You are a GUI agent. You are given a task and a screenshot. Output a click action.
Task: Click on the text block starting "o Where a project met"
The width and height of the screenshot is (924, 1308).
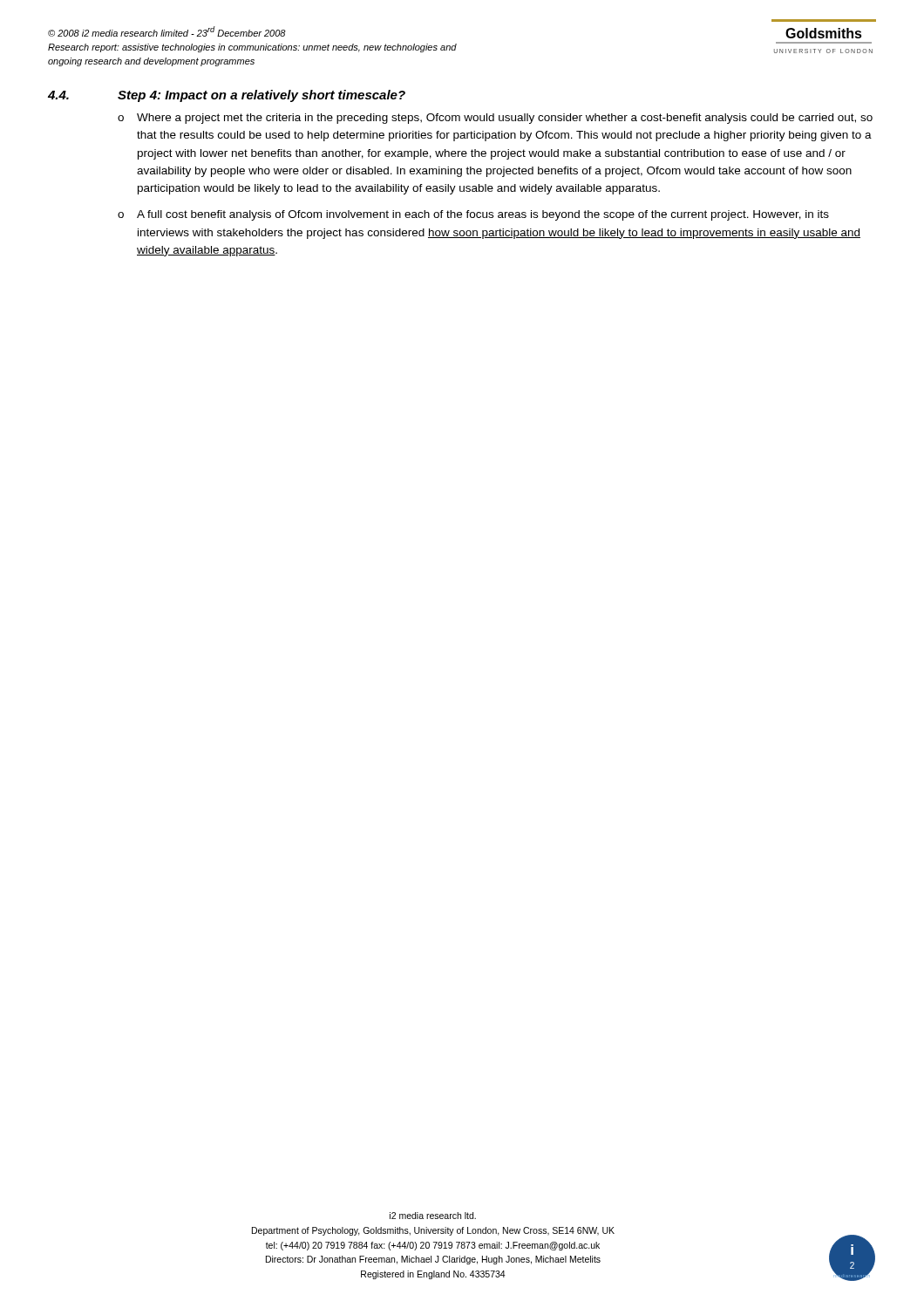(497, 153)
